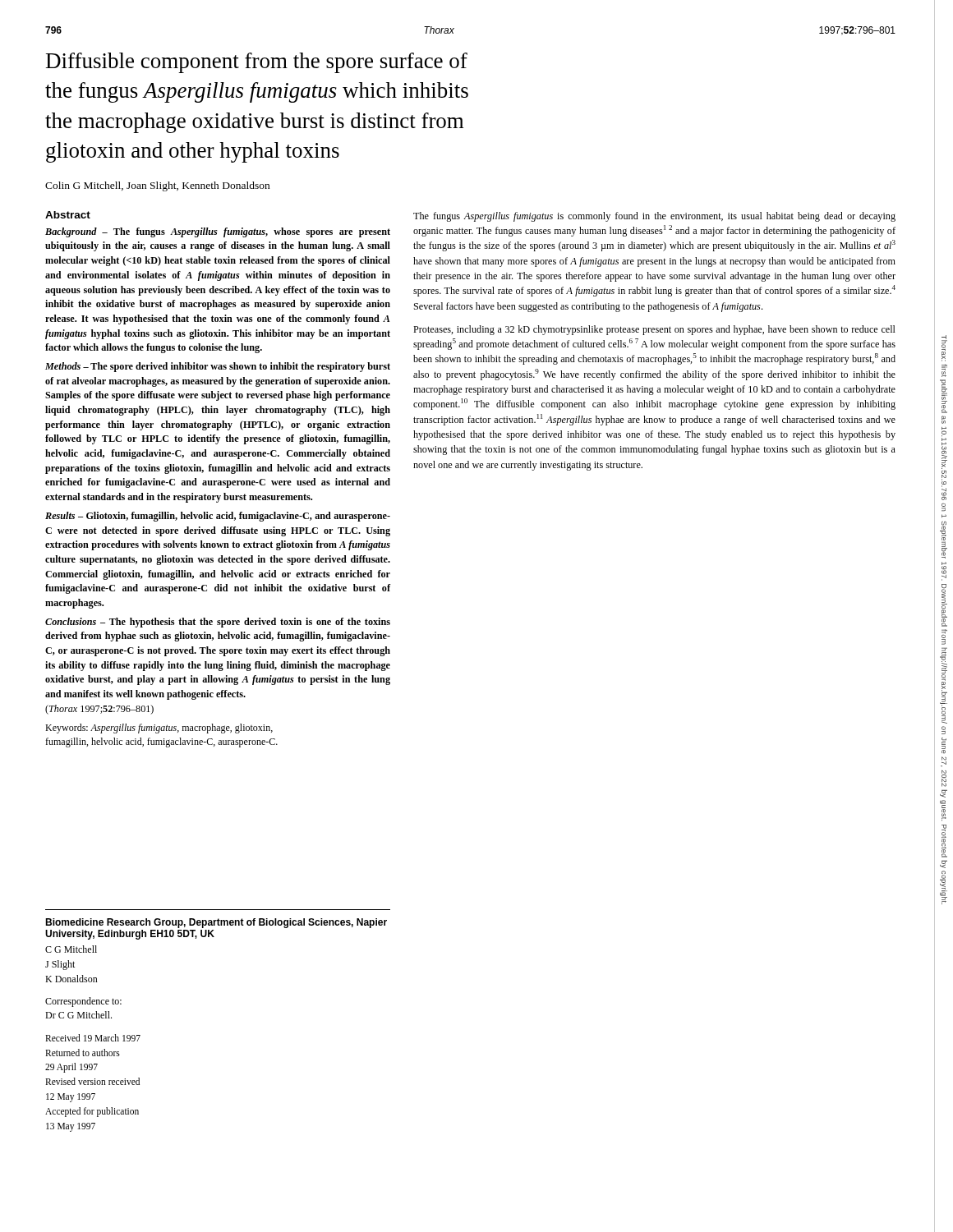Select the text block that says "Proteases, including a 32"
This screenshot has height=1232, width=953.
(654, 397)
